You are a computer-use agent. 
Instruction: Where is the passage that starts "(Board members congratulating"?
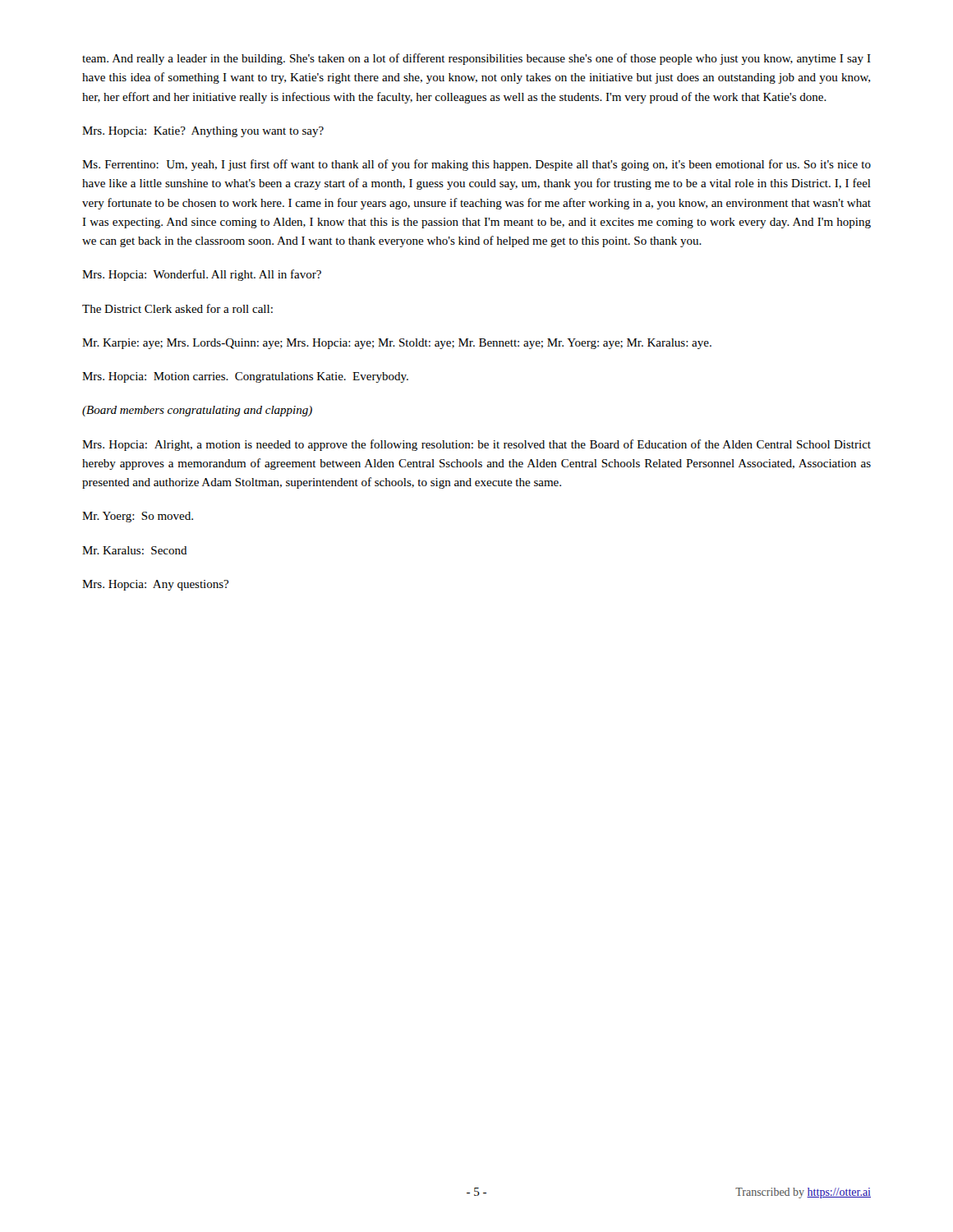coord(197,410)
